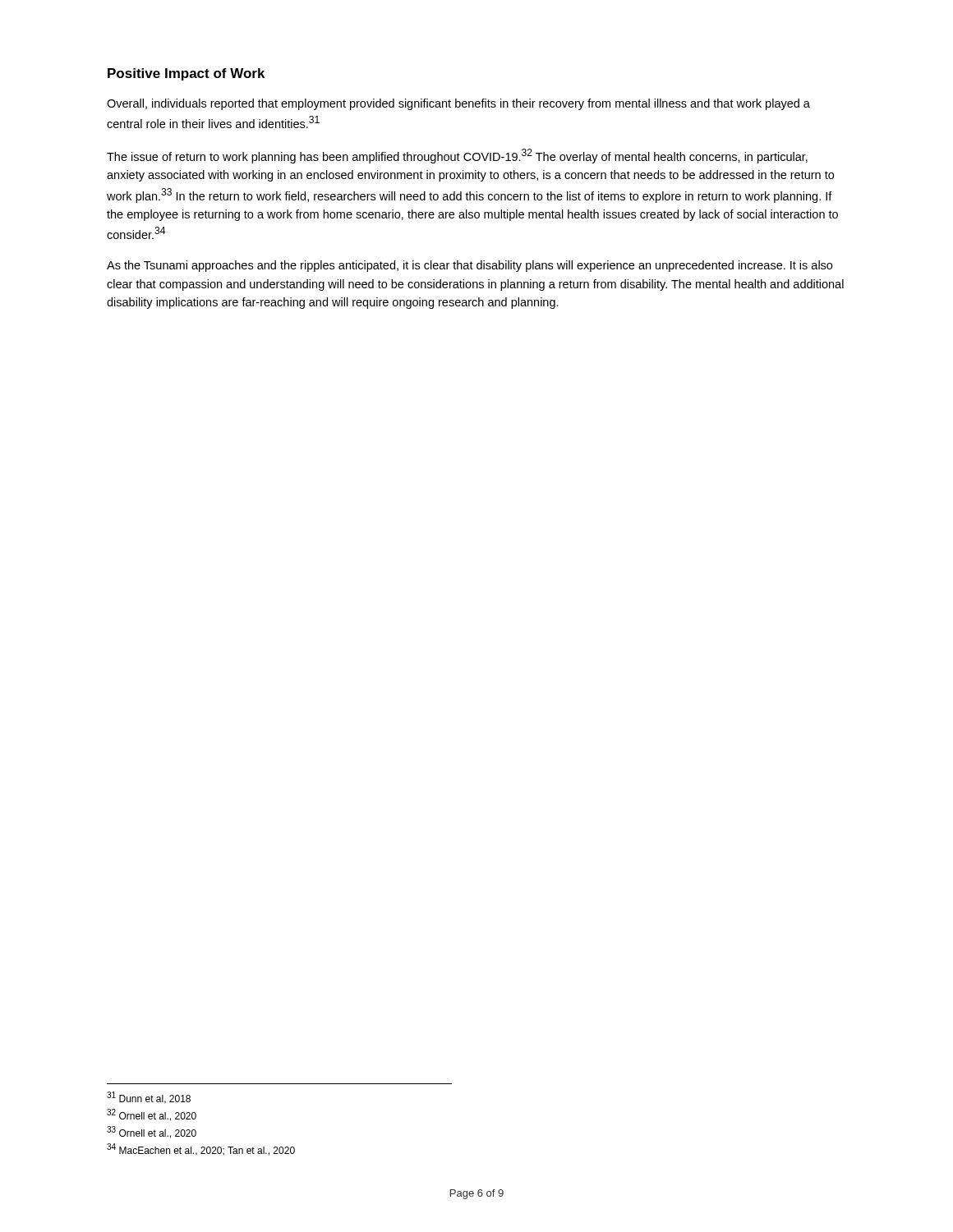Locate the text block with the text "The issue of return"
Image resolution: width=953 pixels, height=1232 pixels.
tap(476, 195)
